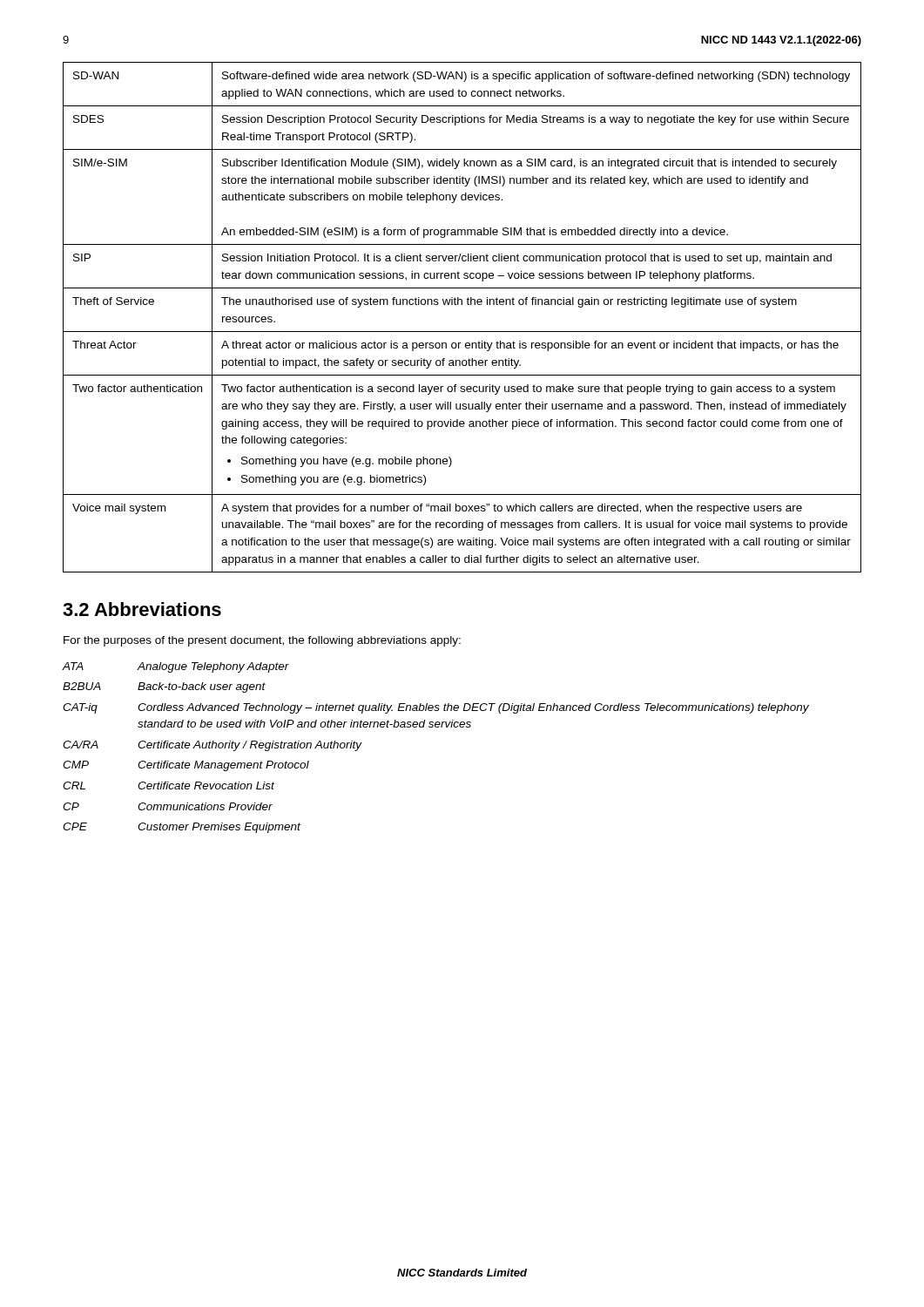Point to "CA/RA Certificate Authority / Registration Authority"
The height and width of the screenshot is (1307, 924).
[x=212, y=746]
